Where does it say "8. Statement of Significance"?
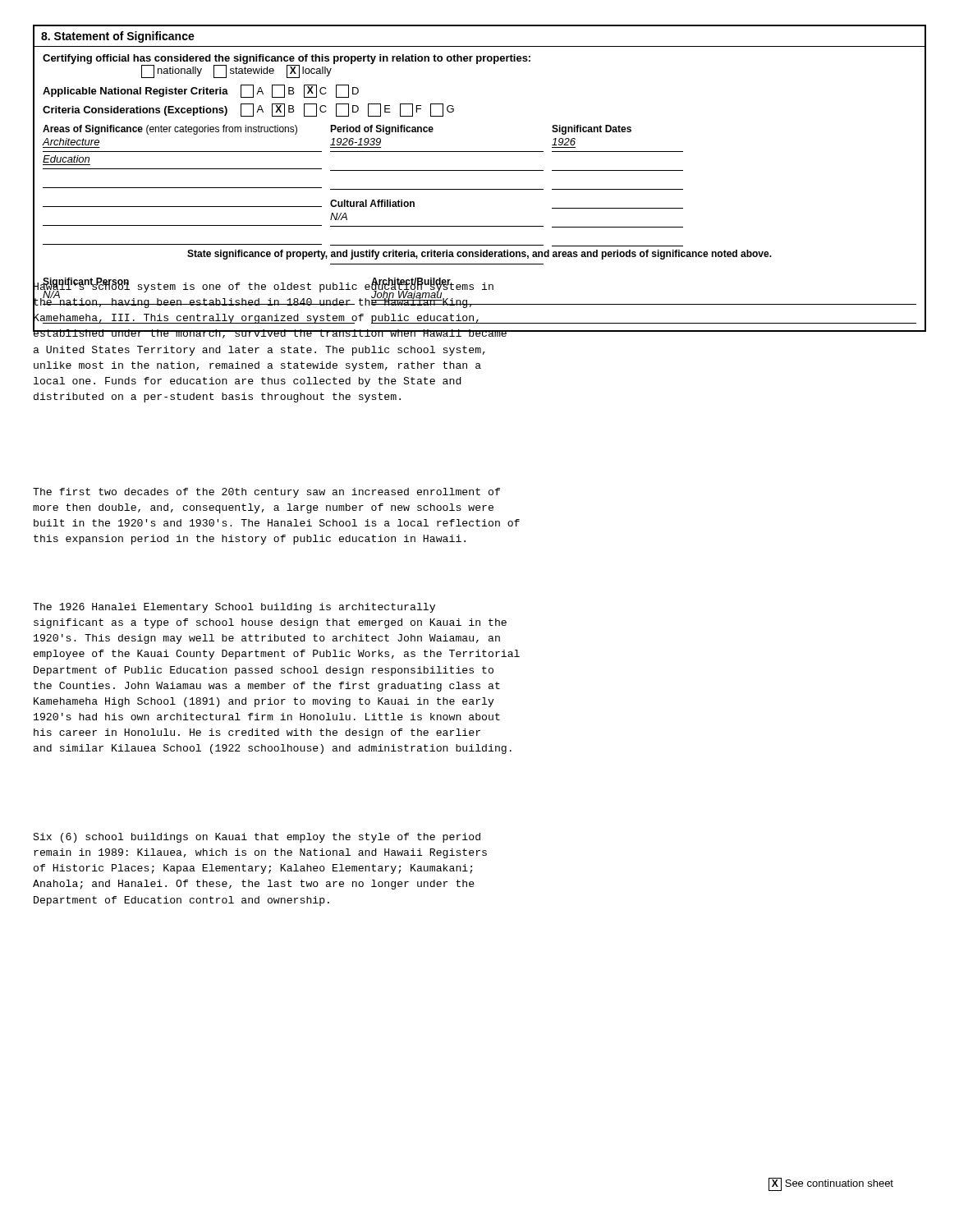 [x=118, y=36]
